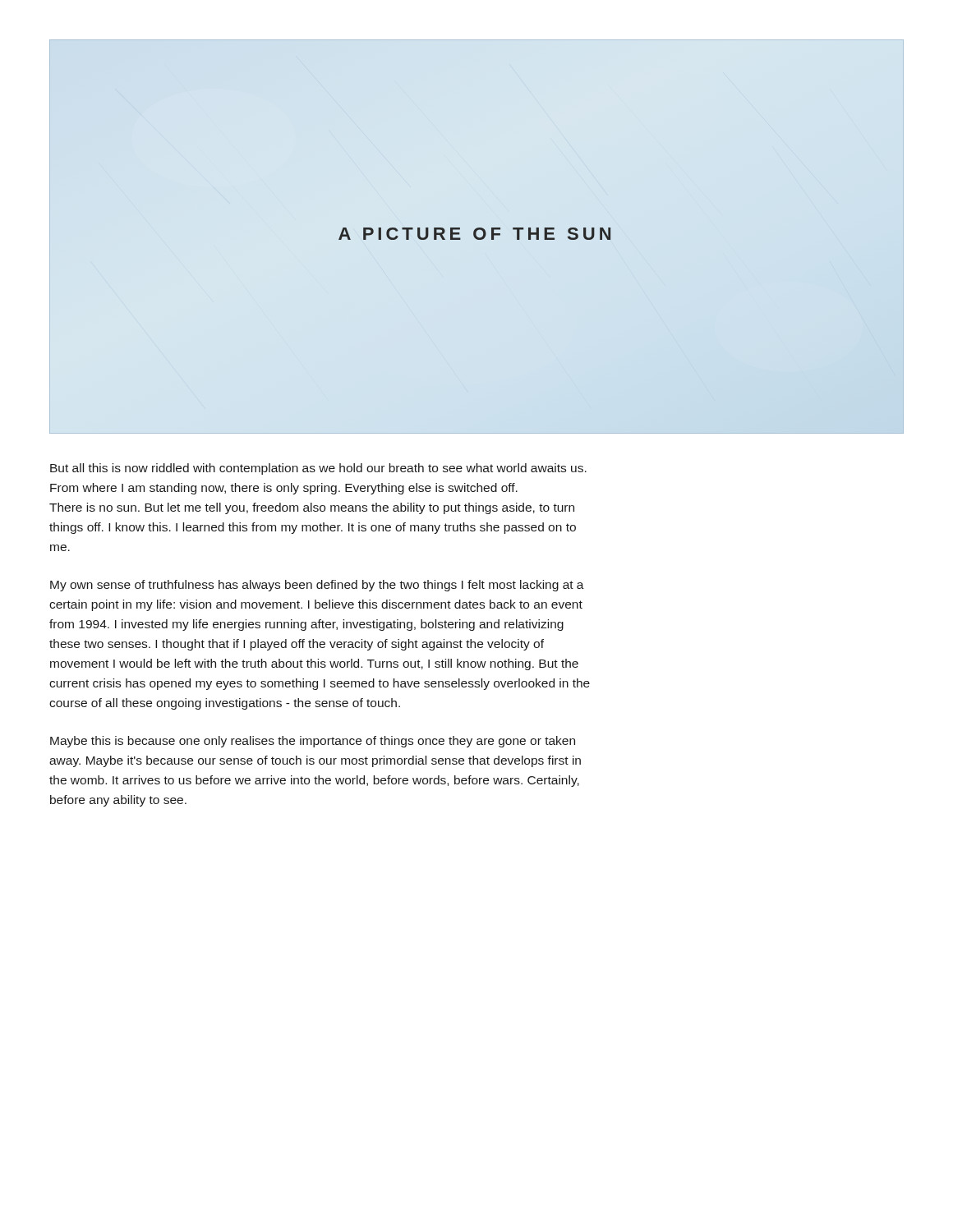Click on the block starting "Maybe this is because one only realises the"
Viewport: 953px width, 1232px height.
pos(315,770)
